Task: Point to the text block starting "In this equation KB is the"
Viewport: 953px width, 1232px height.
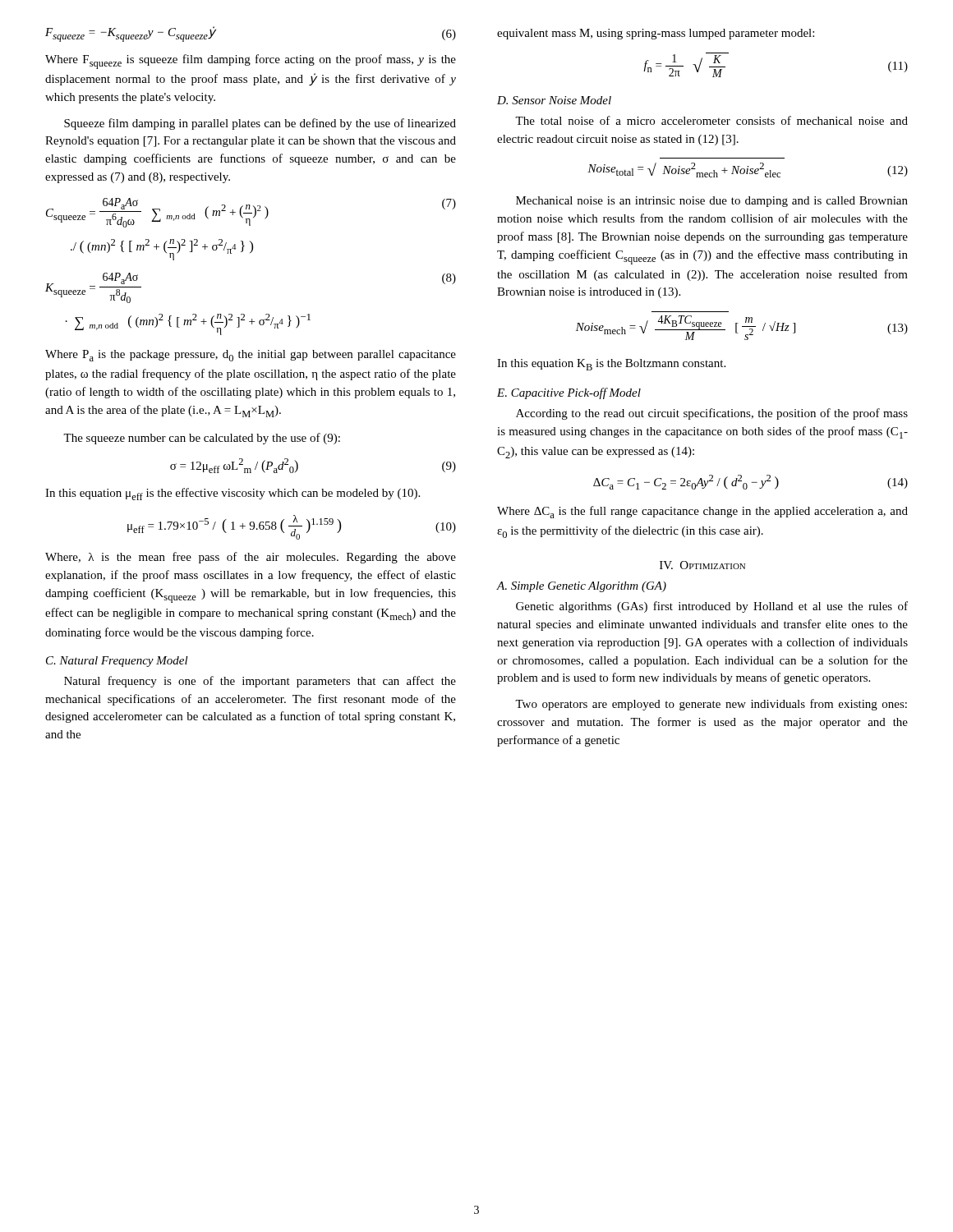Action: 612,365
